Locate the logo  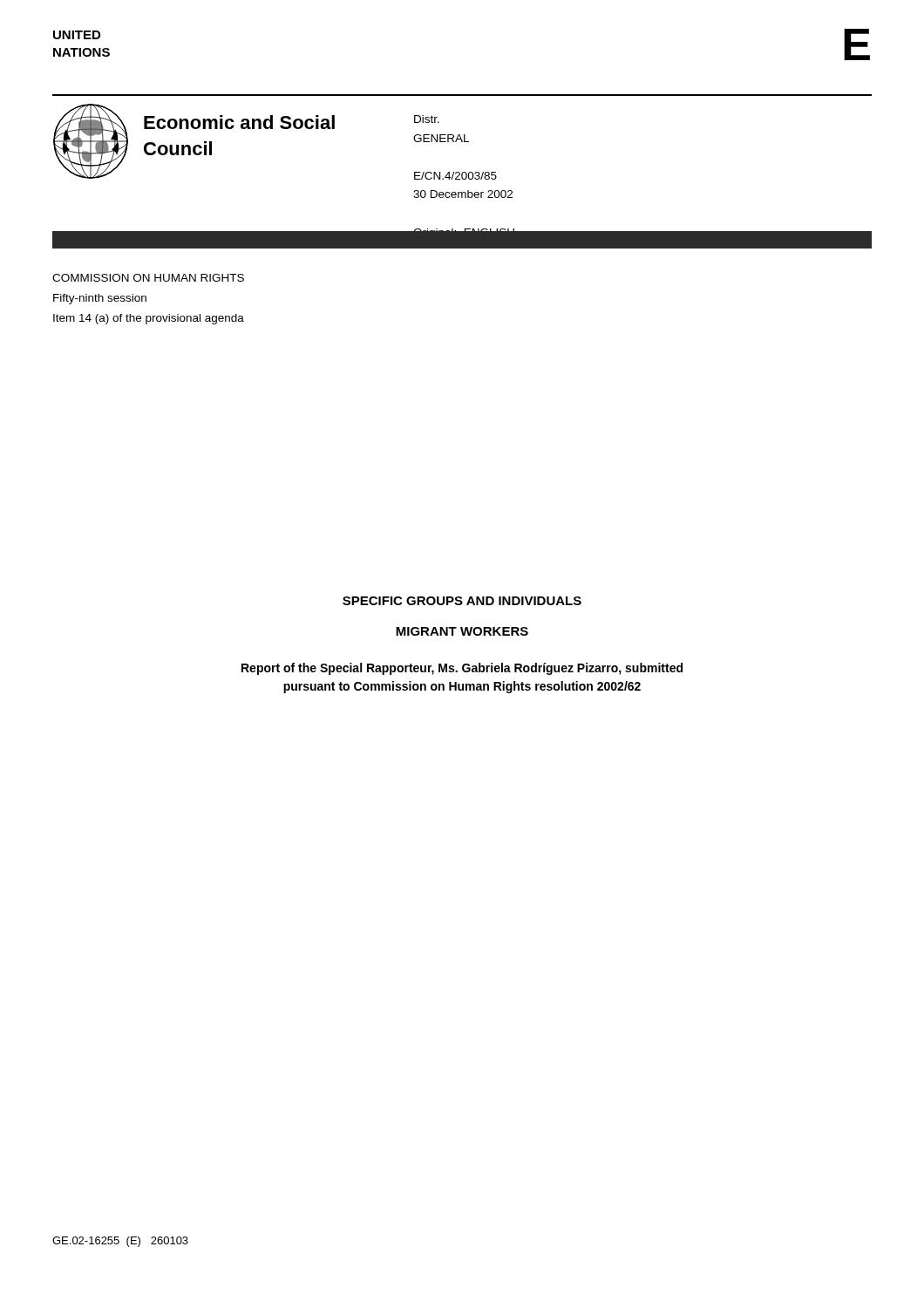(92, 143)
